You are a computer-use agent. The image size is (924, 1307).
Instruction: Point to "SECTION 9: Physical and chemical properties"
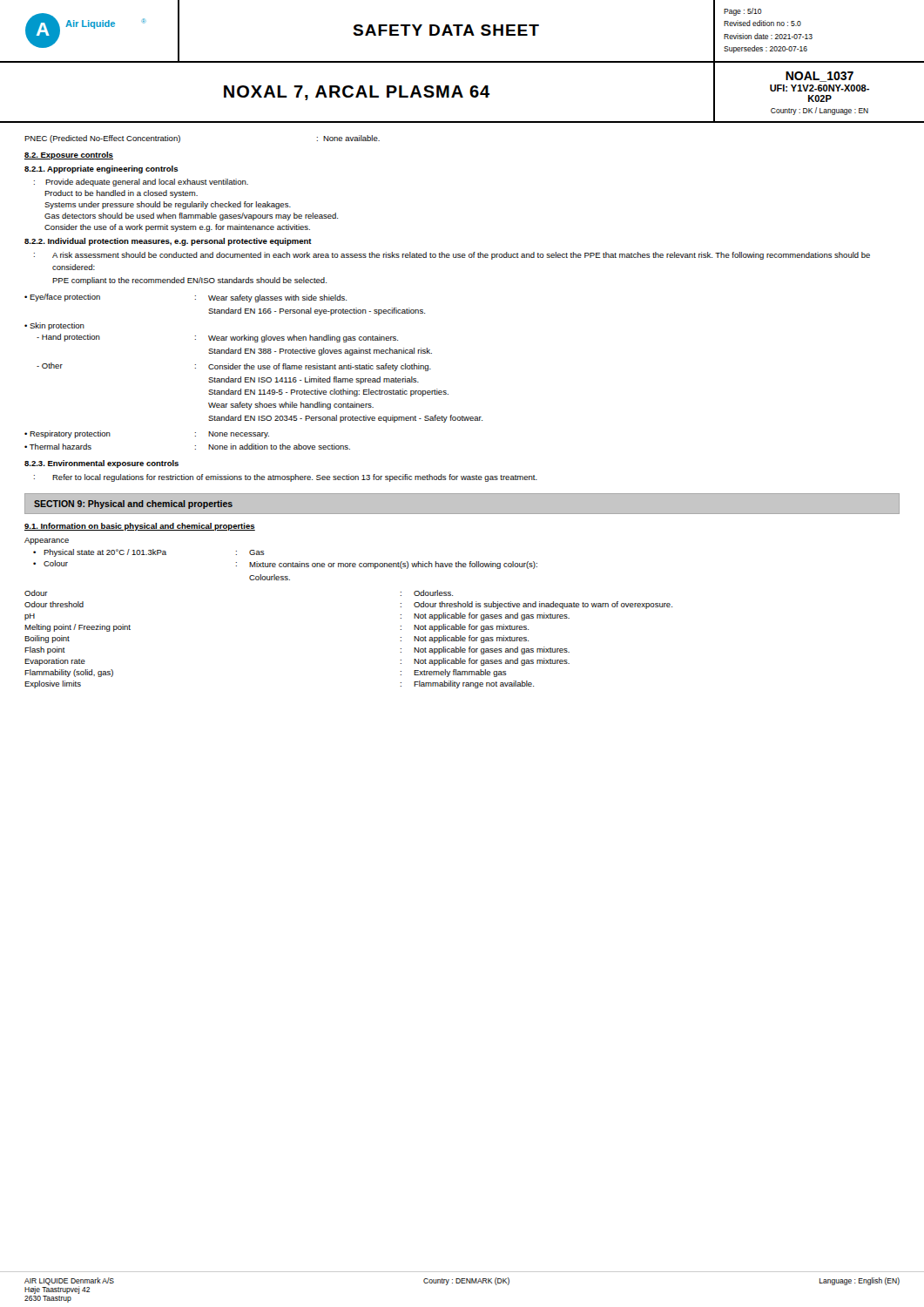[133, 504]
